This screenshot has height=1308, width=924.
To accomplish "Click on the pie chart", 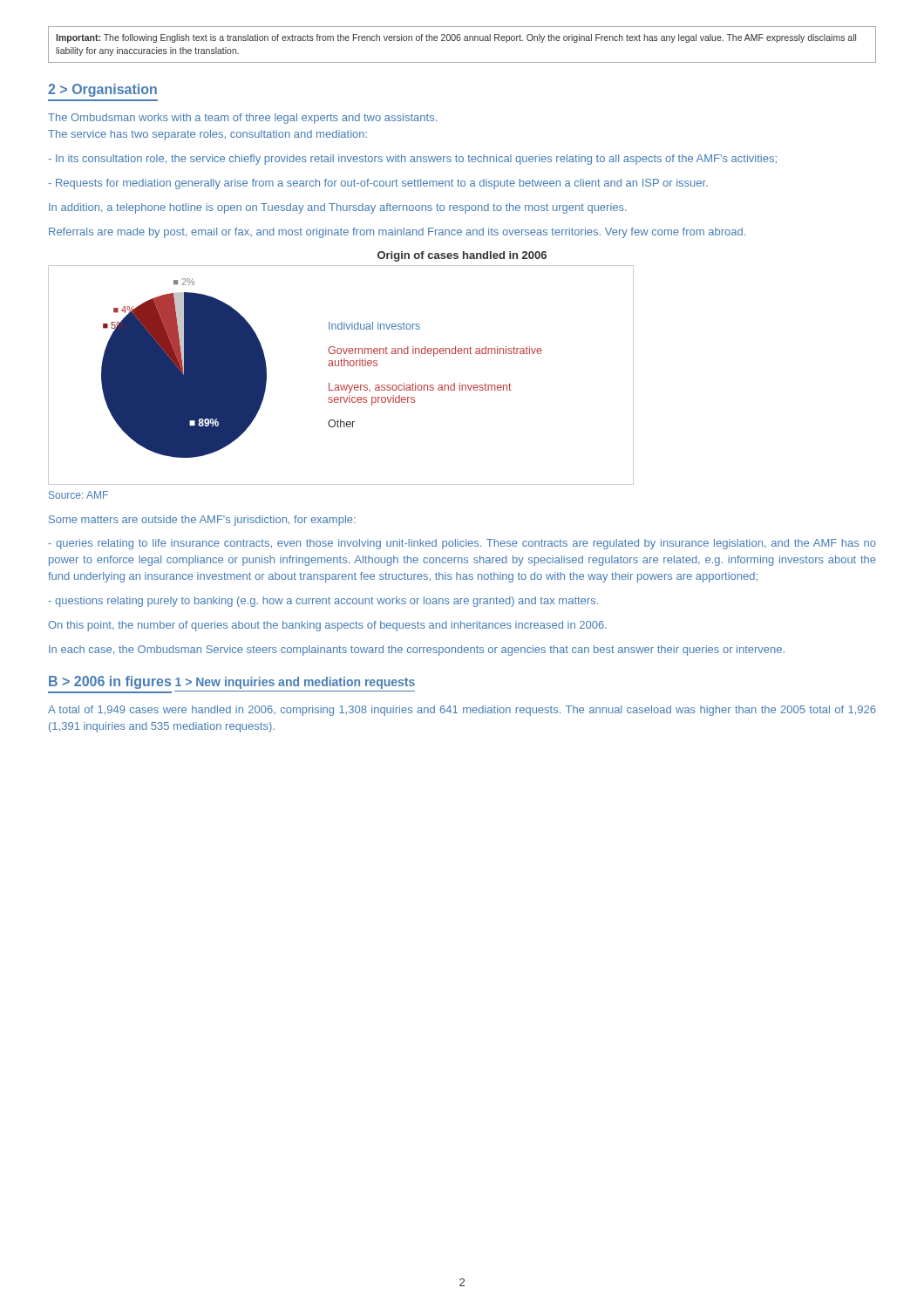I will [341, 374].
